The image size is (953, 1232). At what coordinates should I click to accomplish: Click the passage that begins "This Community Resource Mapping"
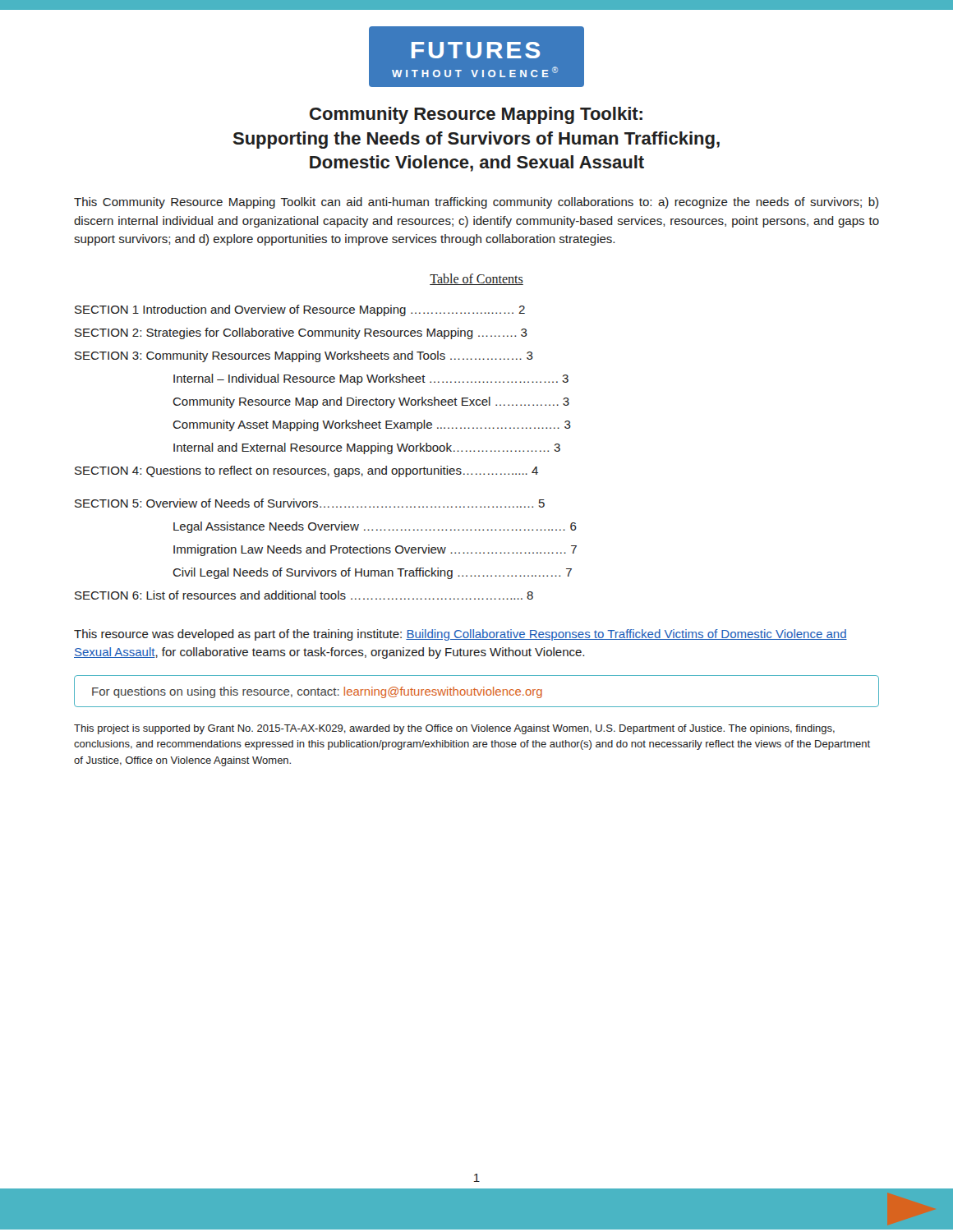pos(476,220)
